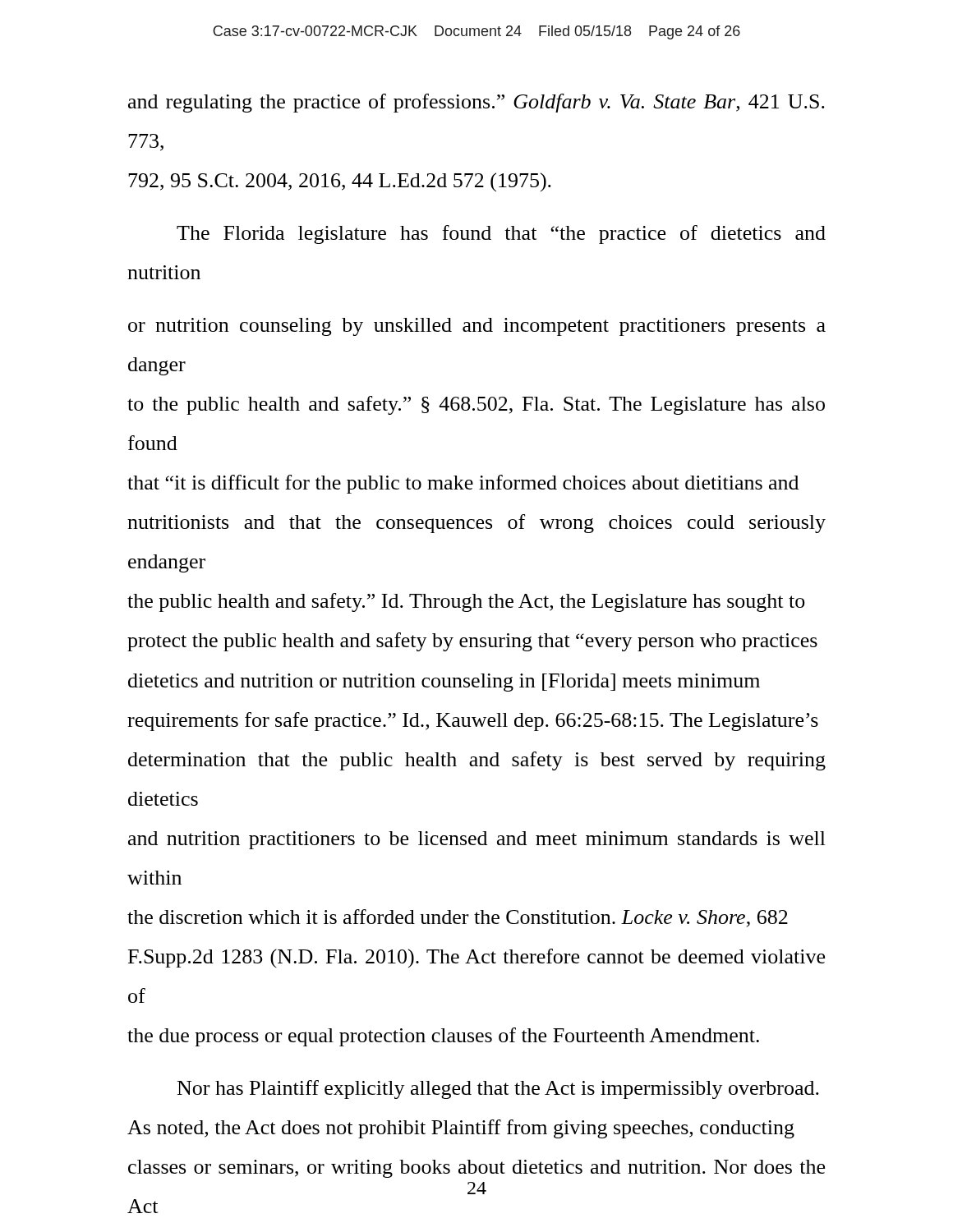Click on the text block with the text "or nutrition counseling by unskilled and"
Image resolution: width=953 pixels, height=1232 pixels.
pyautogui.click(x=477, y=327)
